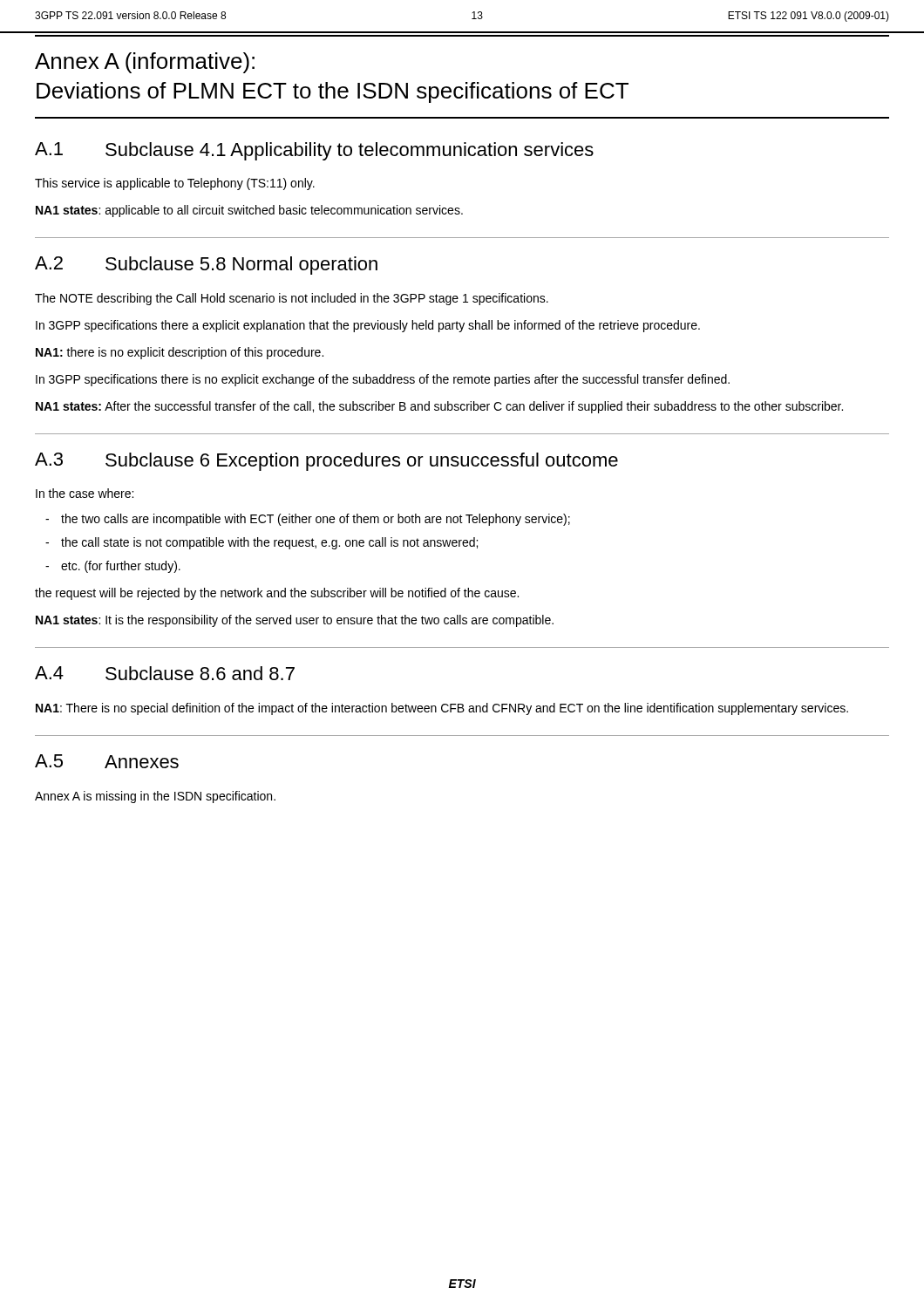Screen dimensions: 1308x924
Task: Find the element starting "NA1 states: applicable to all circuit"
Action: 249,210
